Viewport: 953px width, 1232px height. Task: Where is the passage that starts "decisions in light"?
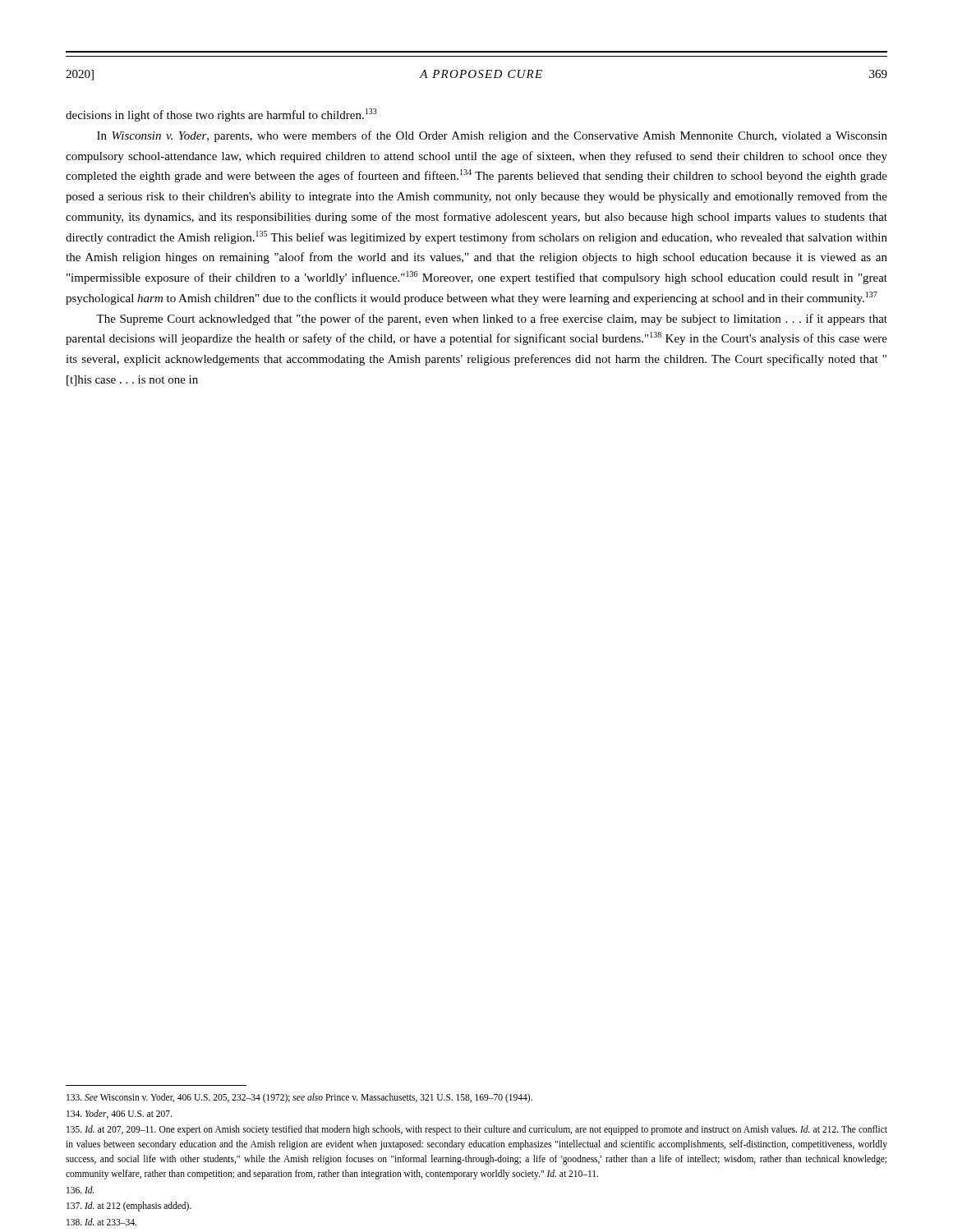tap(476, 247)
